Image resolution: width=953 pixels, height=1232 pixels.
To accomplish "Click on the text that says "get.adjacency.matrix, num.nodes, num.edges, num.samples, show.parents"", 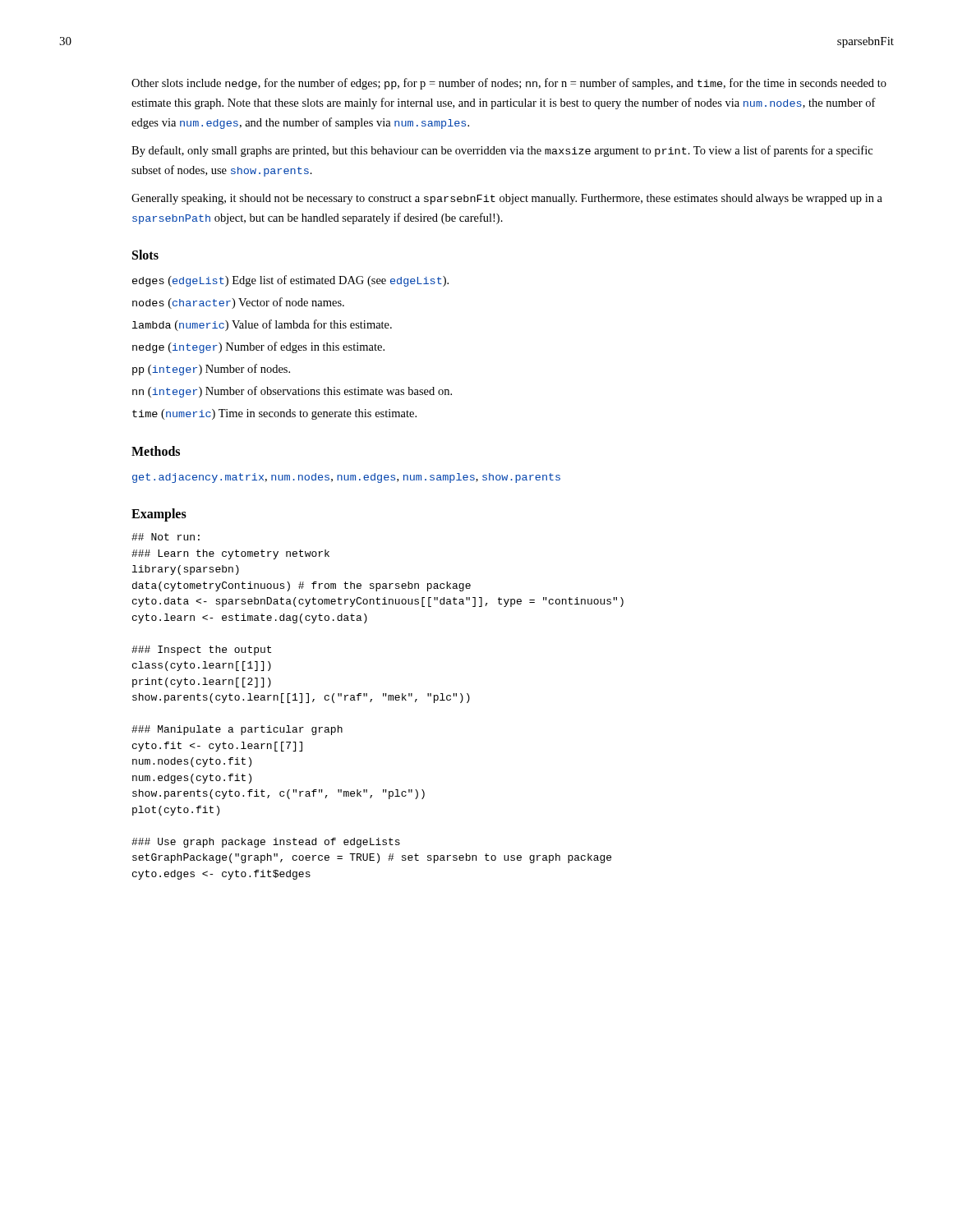I will coord(346,476).
